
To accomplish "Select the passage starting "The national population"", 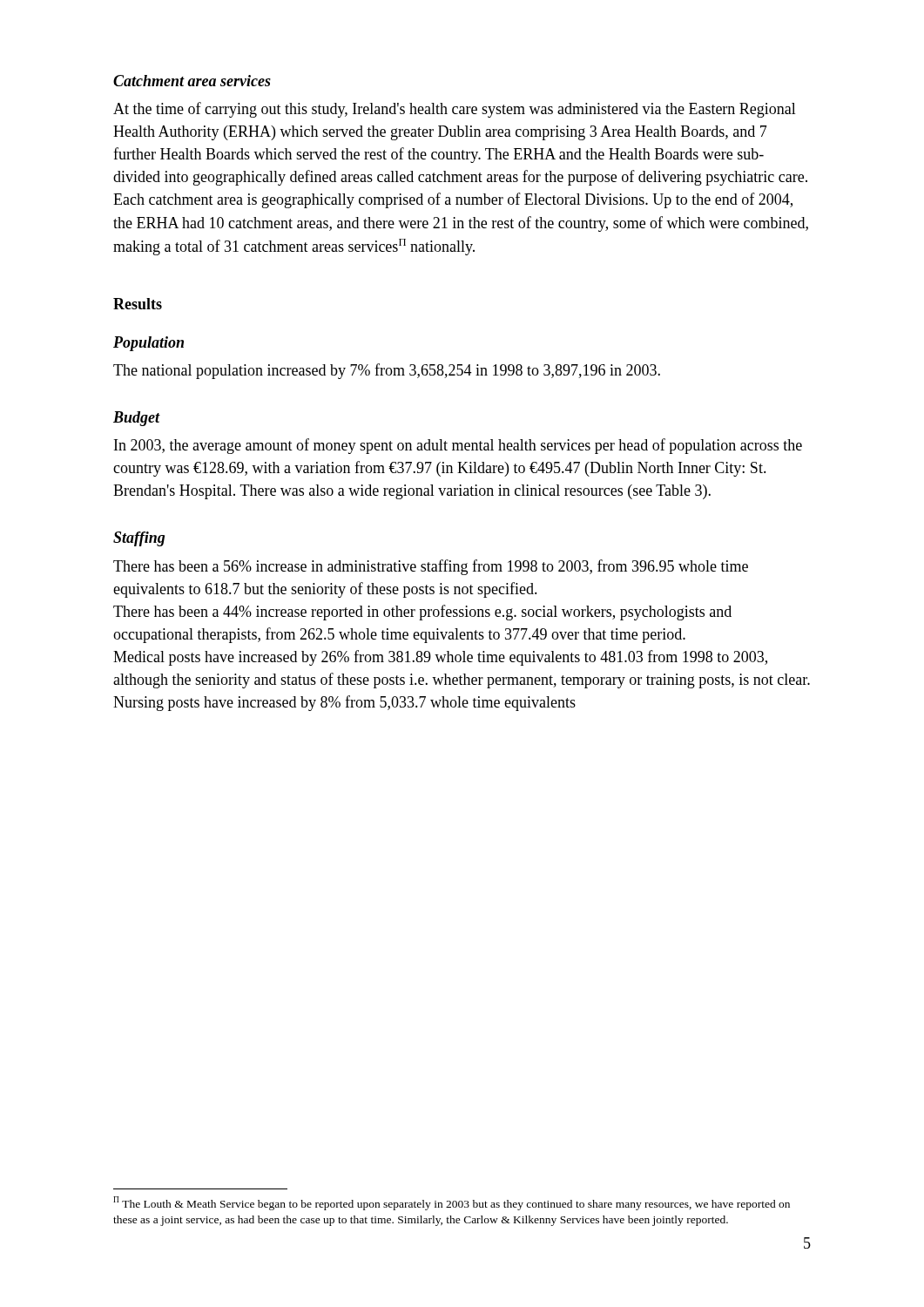I will 462,370.
